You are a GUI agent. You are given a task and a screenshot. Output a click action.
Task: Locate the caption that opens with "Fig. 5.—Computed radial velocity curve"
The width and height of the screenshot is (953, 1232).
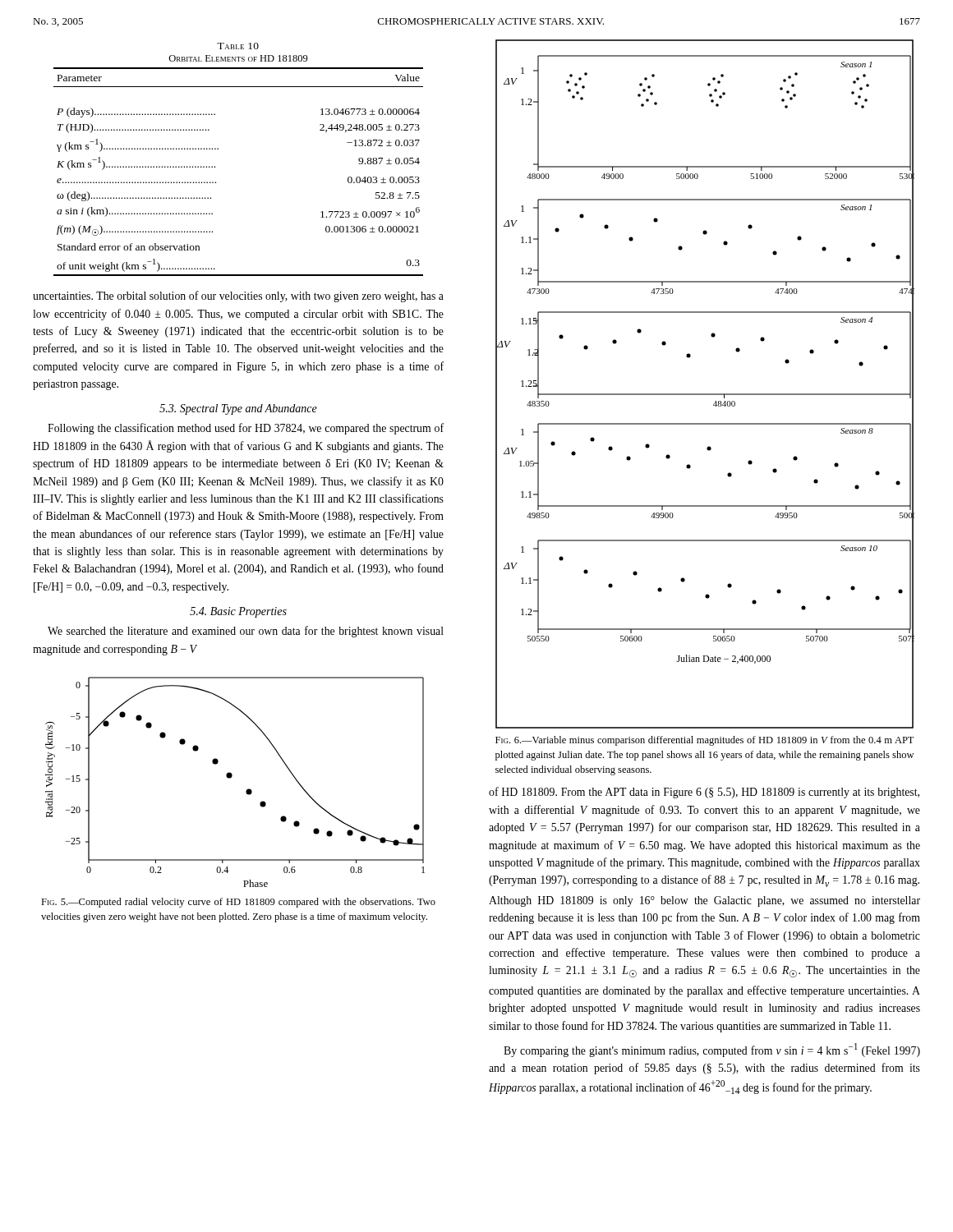[238, 909]
